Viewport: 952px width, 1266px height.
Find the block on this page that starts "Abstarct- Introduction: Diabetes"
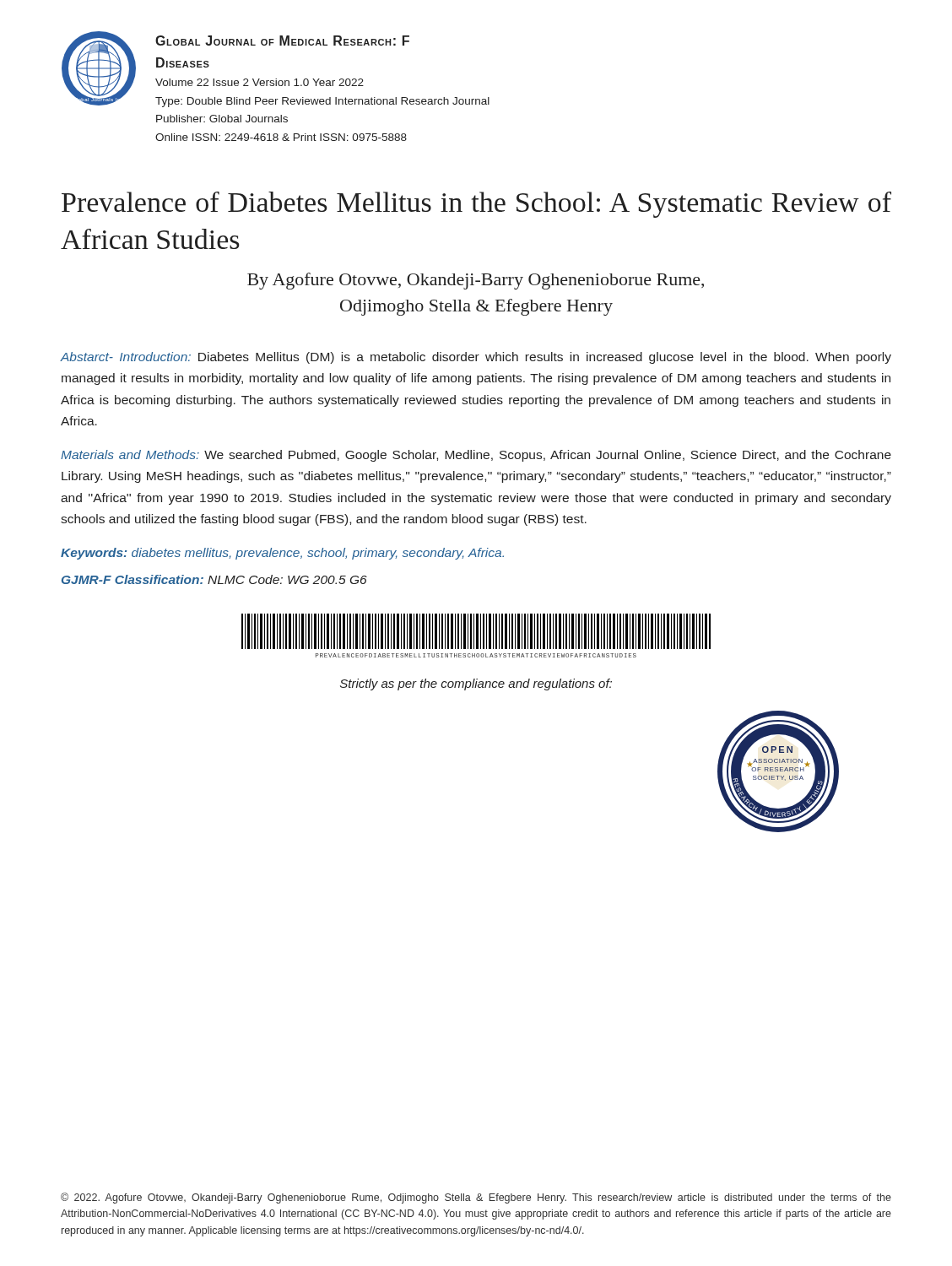click(476, 389)
